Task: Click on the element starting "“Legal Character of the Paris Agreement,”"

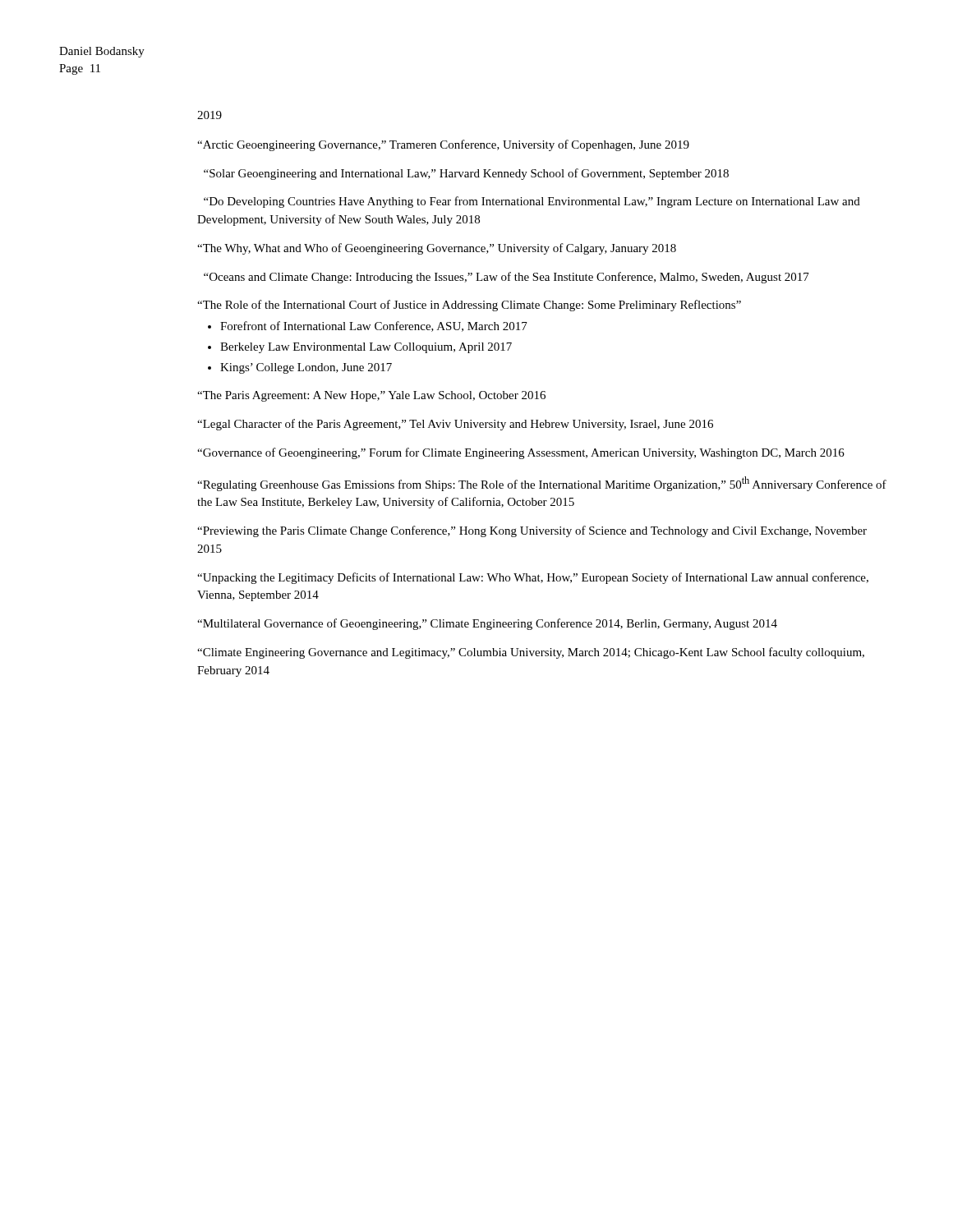Action: (455, 424)
